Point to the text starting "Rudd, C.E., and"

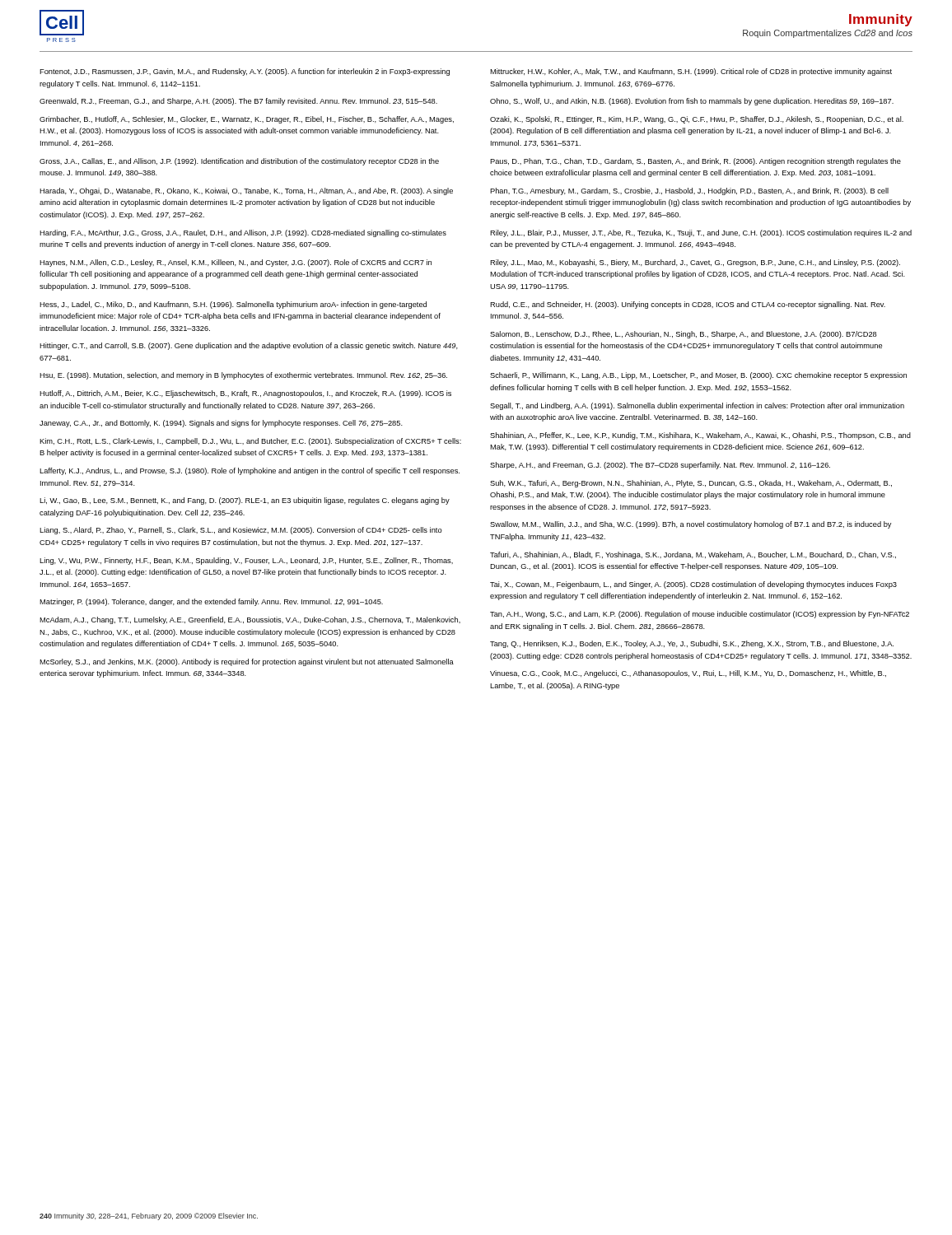688,310
